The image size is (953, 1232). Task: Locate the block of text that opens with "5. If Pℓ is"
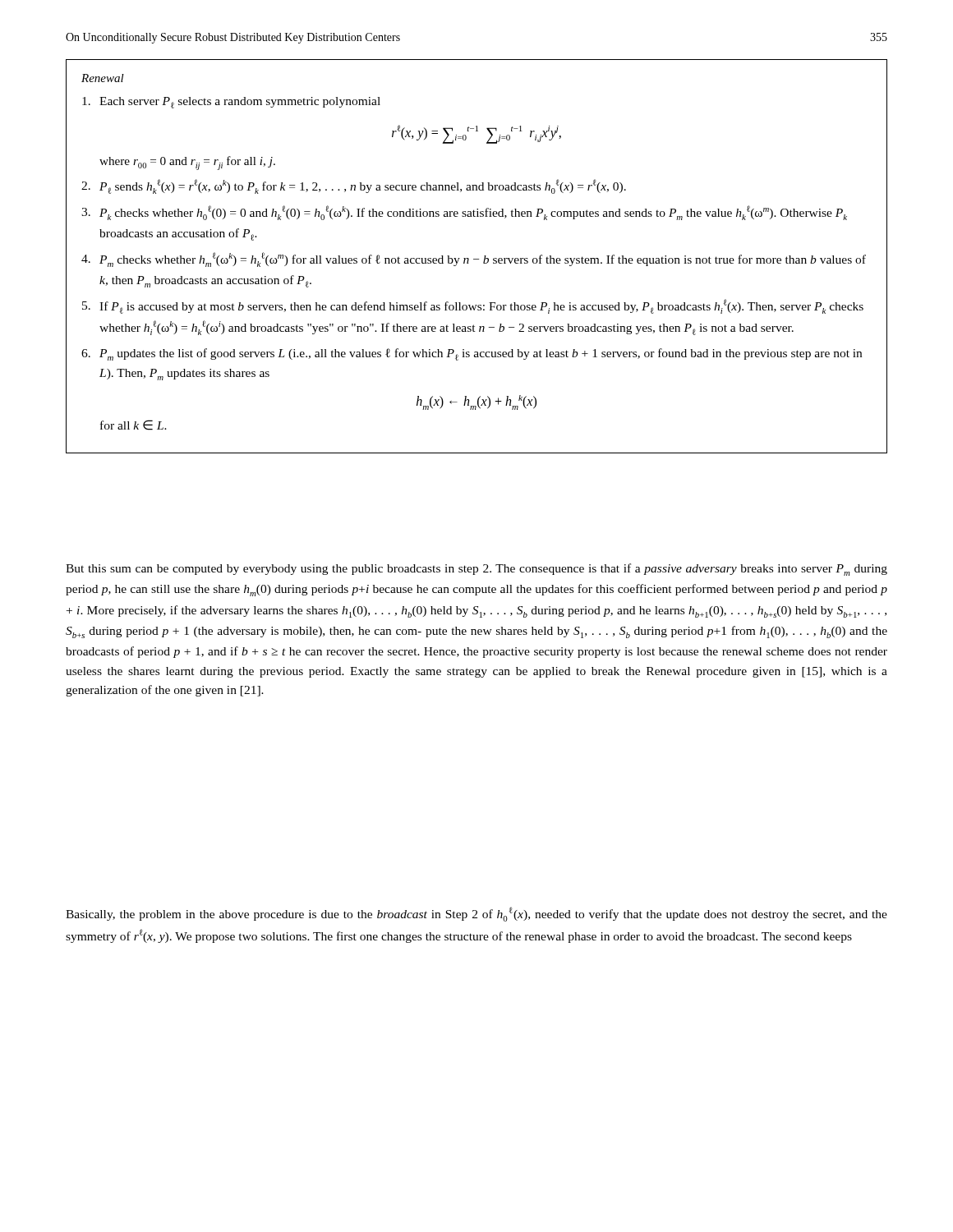pyautogui.click(x=476, y=318)
